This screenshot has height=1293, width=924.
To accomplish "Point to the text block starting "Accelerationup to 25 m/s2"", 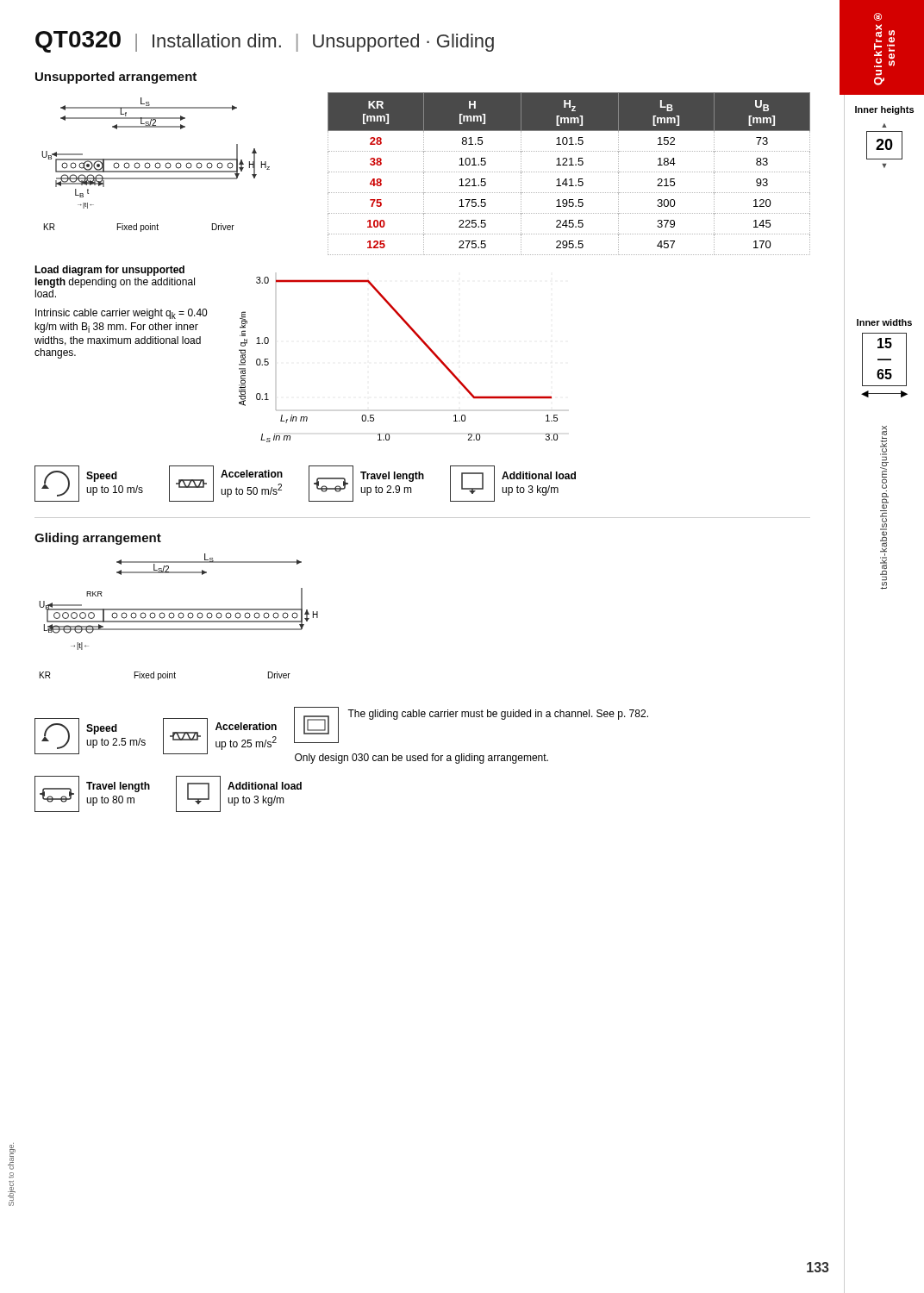I will point(246,735).
